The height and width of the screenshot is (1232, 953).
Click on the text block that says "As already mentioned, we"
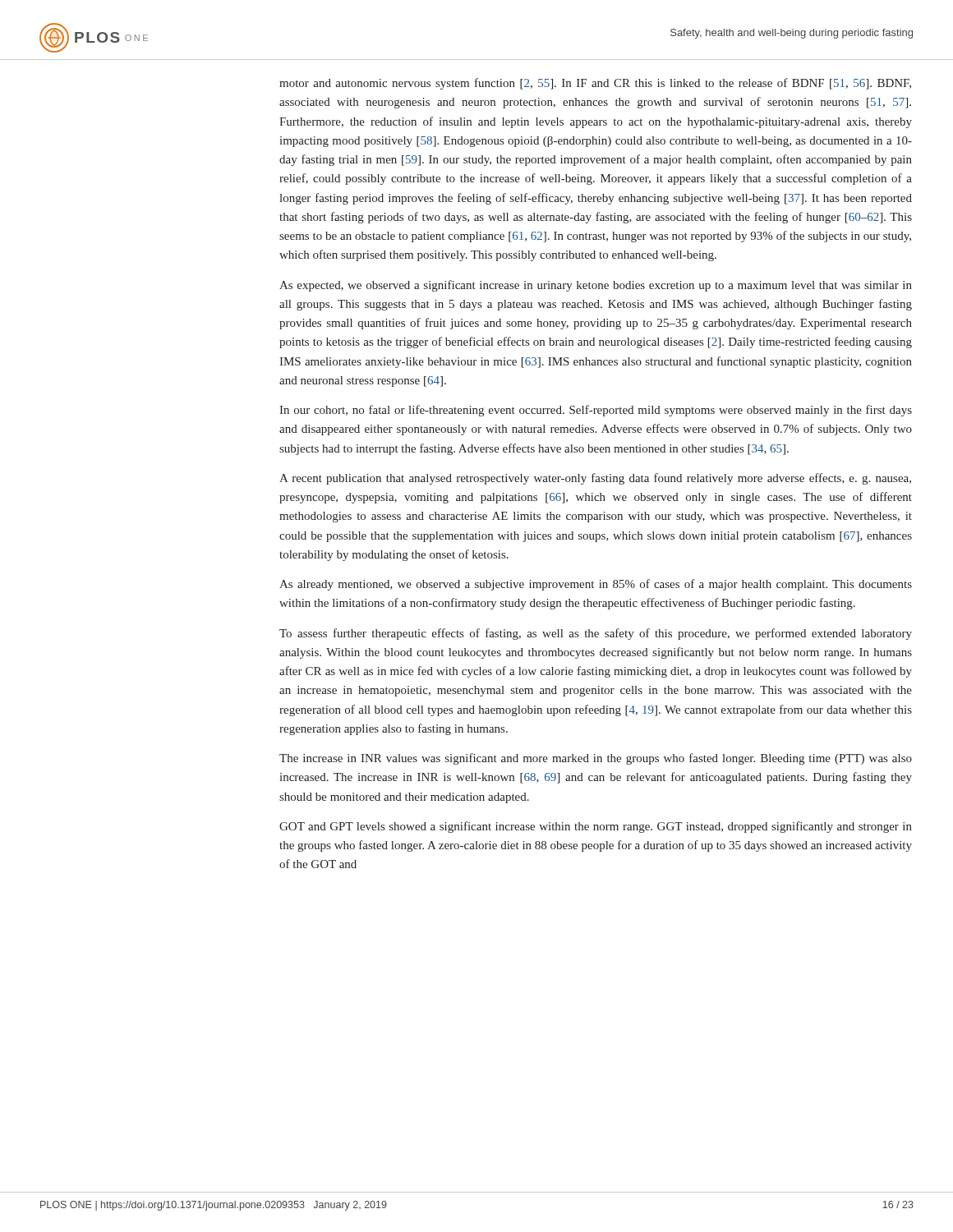596,594
